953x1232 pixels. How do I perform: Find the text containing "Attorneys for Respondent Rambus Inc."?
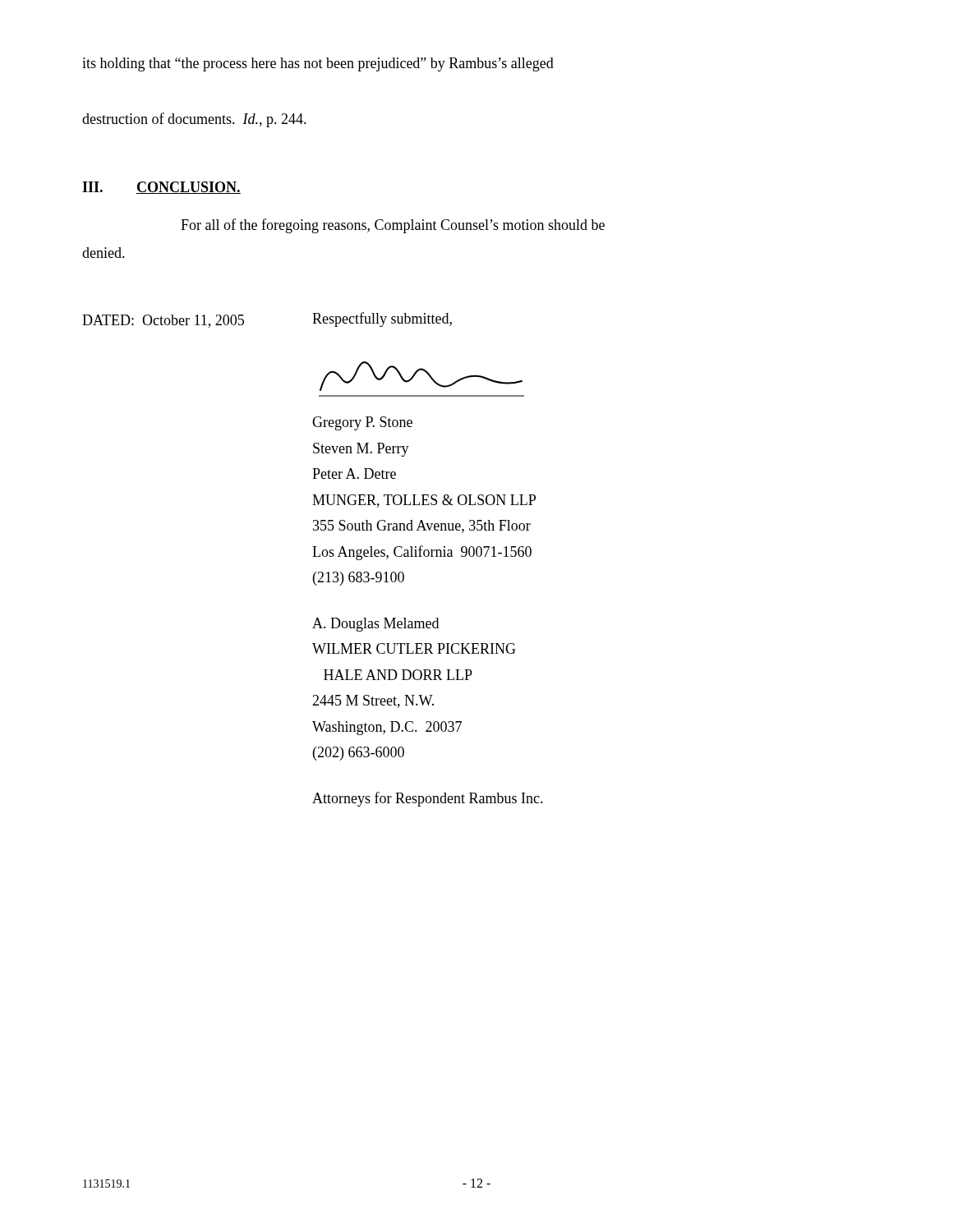click(428, 798)
